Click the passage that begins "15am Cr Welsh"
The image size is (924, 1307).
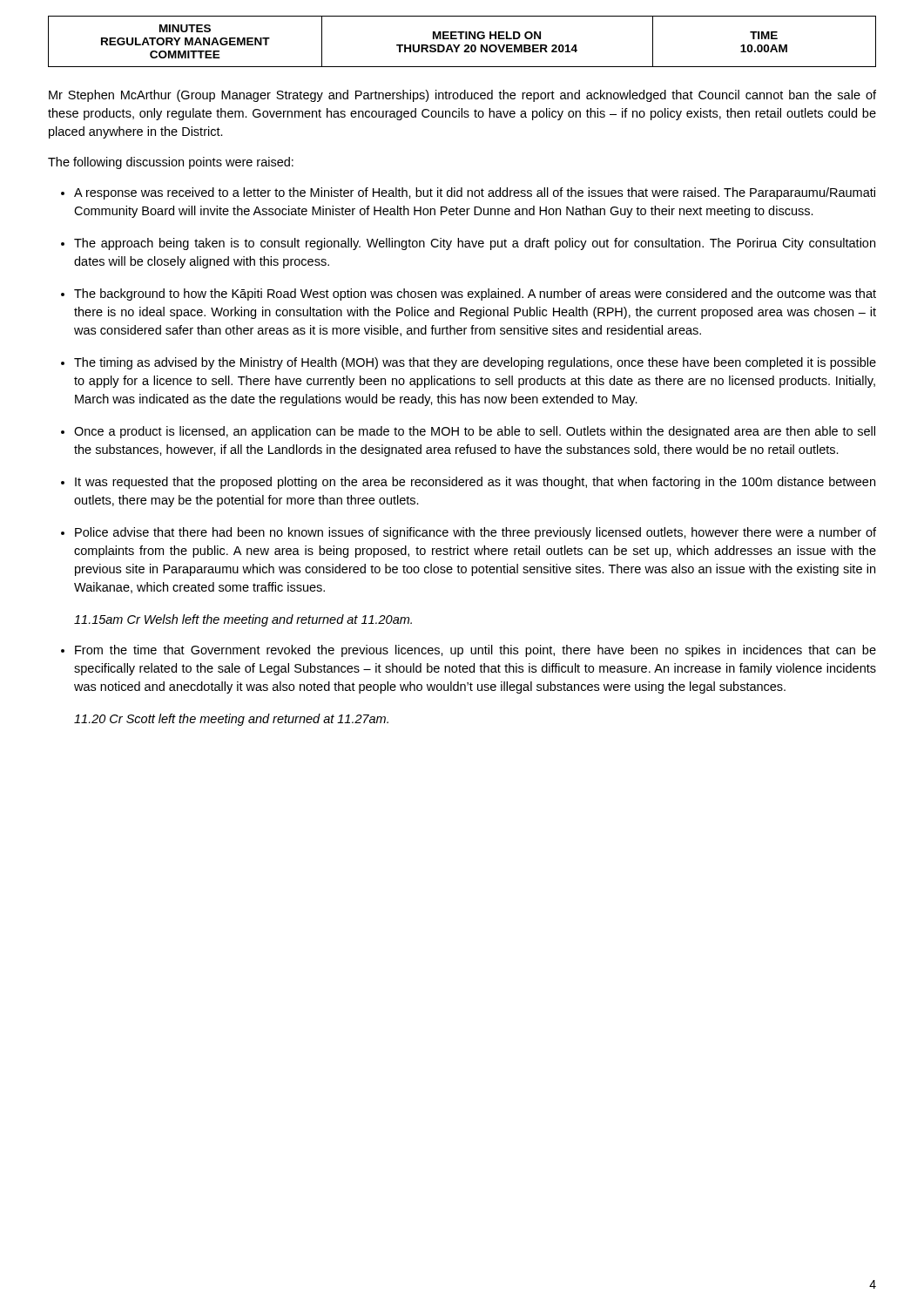(x=244, y=620)
